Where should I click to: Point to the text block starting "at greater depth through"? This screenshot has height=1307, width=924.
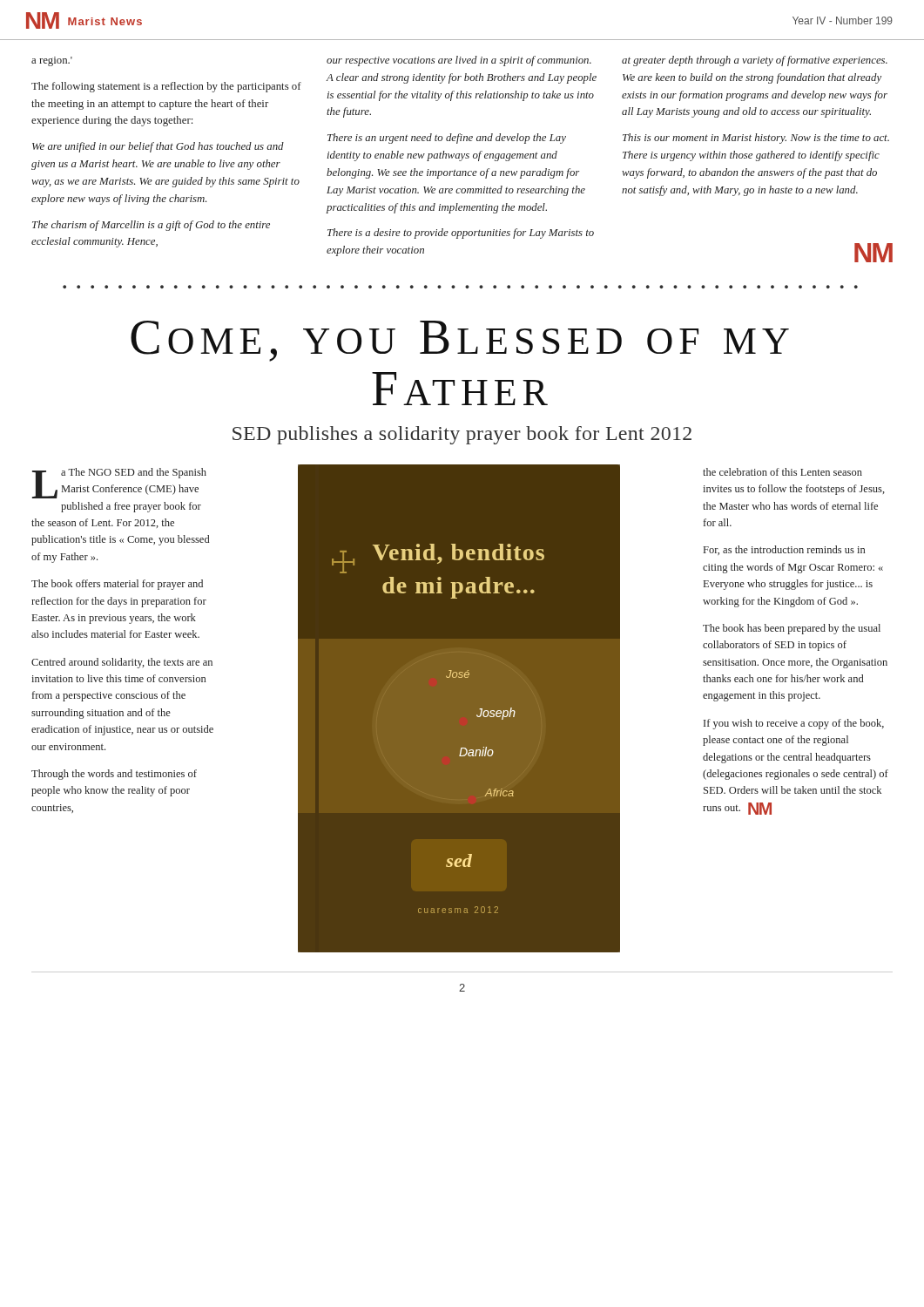tap(757, 160)
